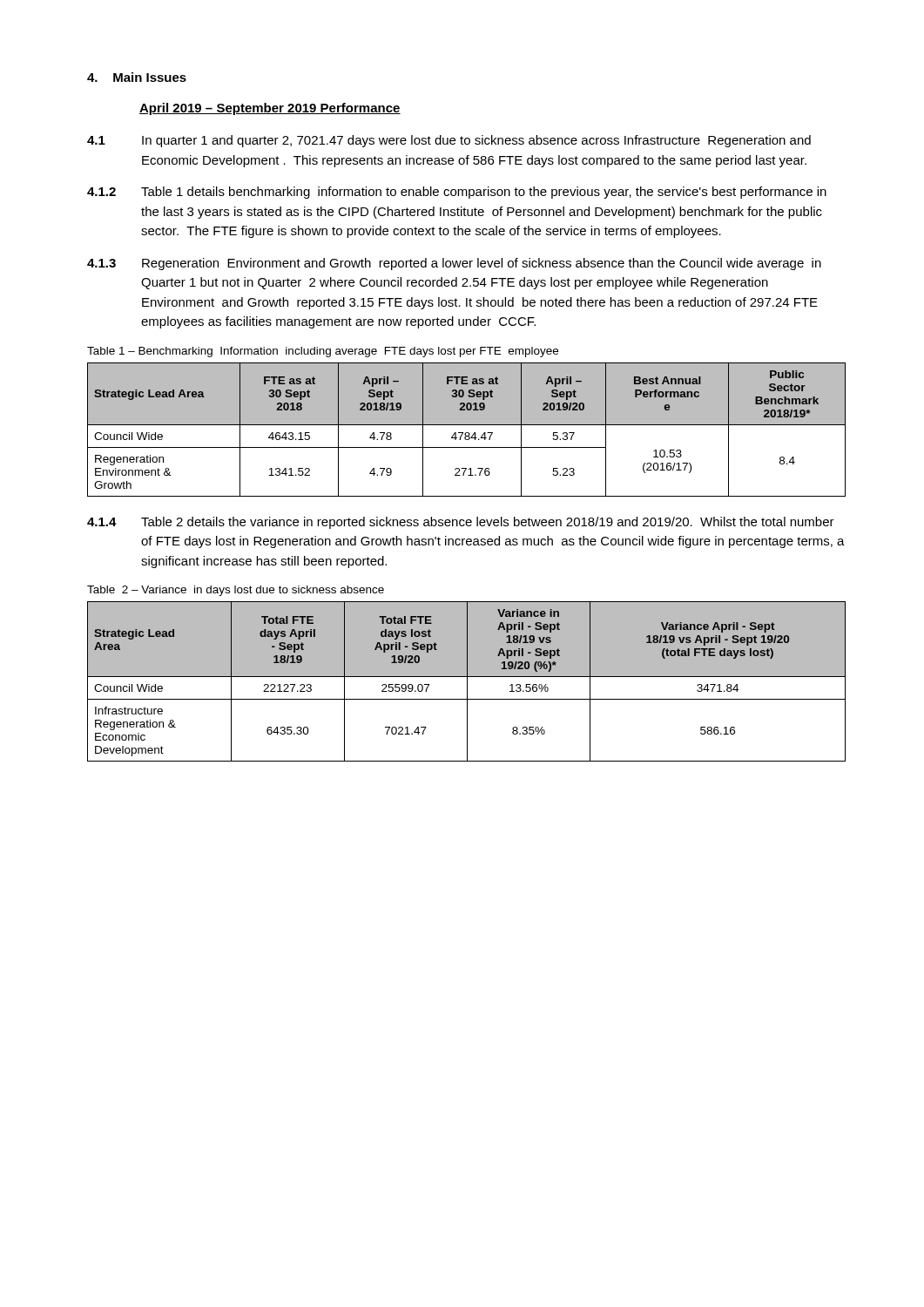Navigate to the block starting "4.1.4 Table 2 details the variance"
The width and height of the screenshot is (924, 1307).
[466, 541]
